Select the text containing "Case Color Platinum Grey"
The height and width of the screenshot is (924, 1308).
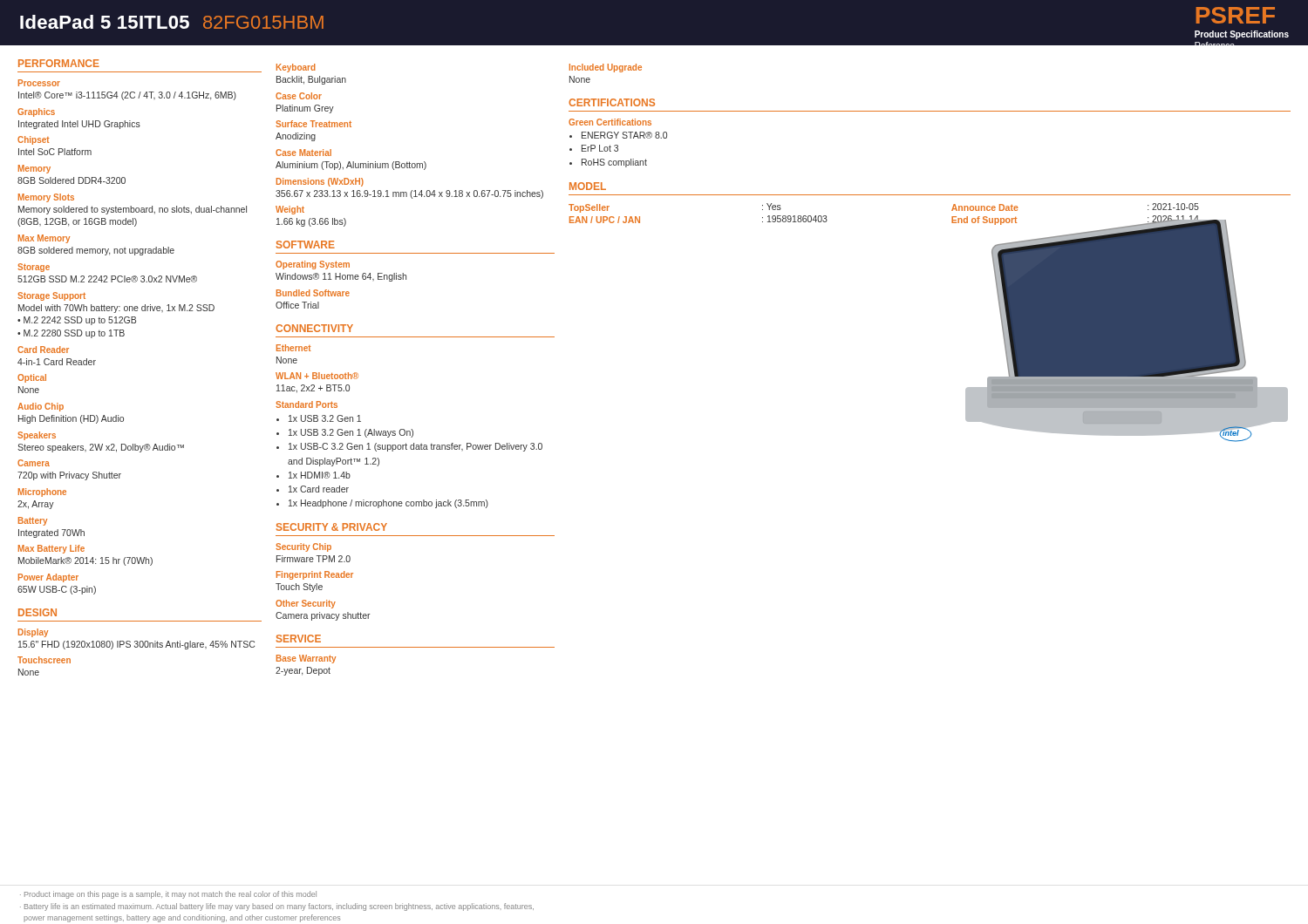299,96
